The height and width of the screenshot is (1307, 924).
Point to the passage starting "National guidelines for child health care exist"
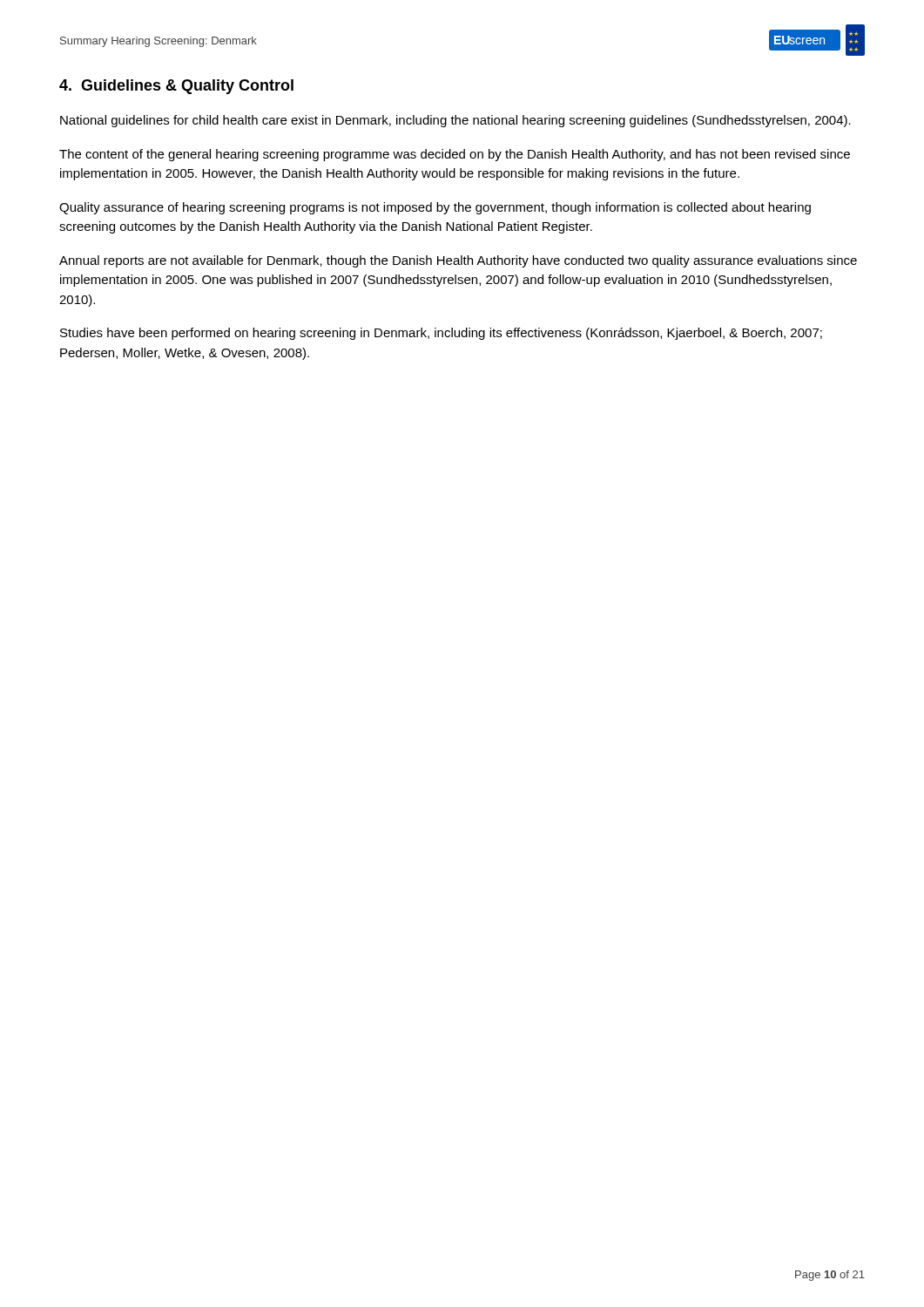point(455,120)
